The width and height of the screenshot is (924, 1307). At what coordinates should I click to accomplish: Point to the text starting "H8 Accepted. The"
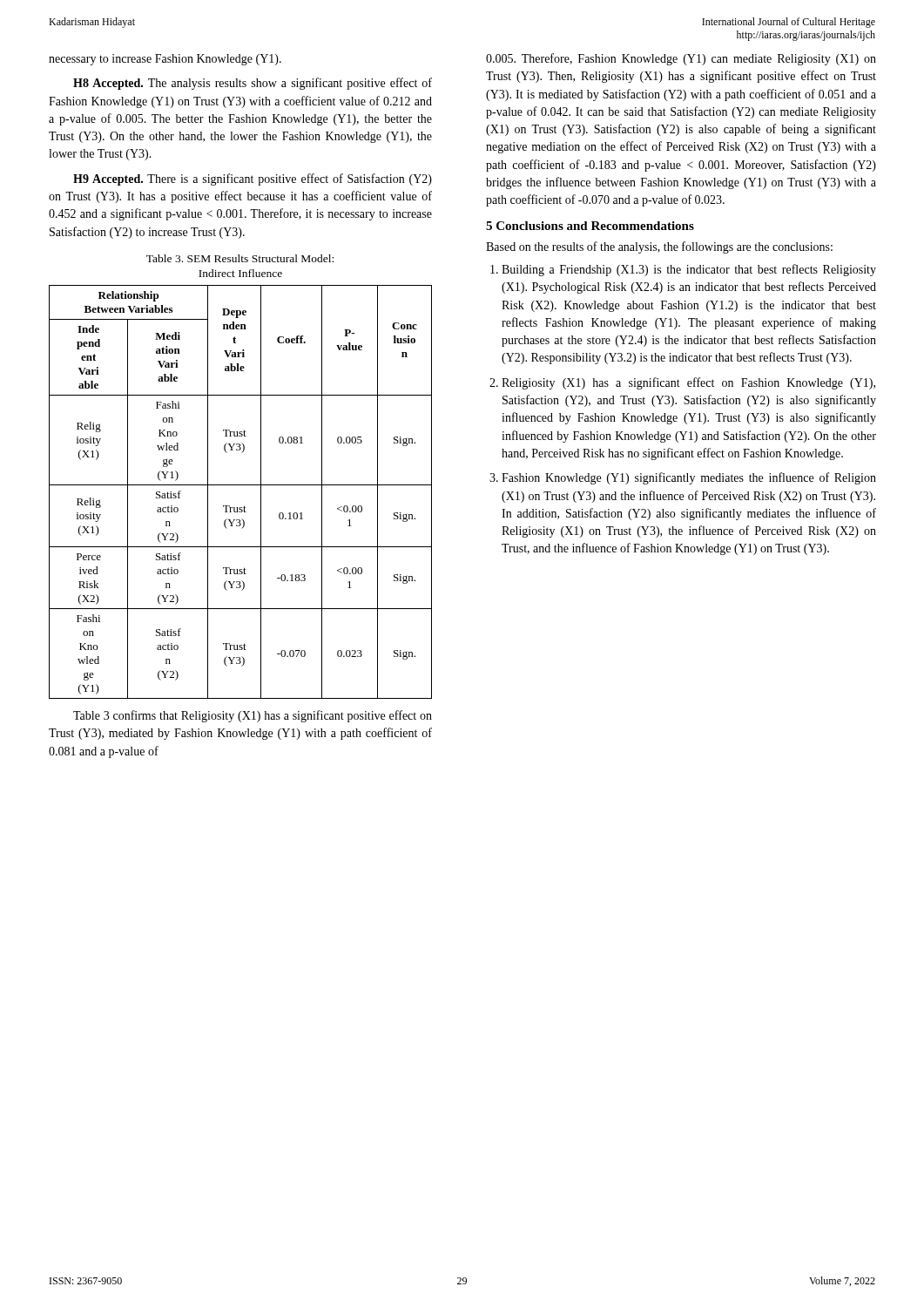click(x=240, y=119)
